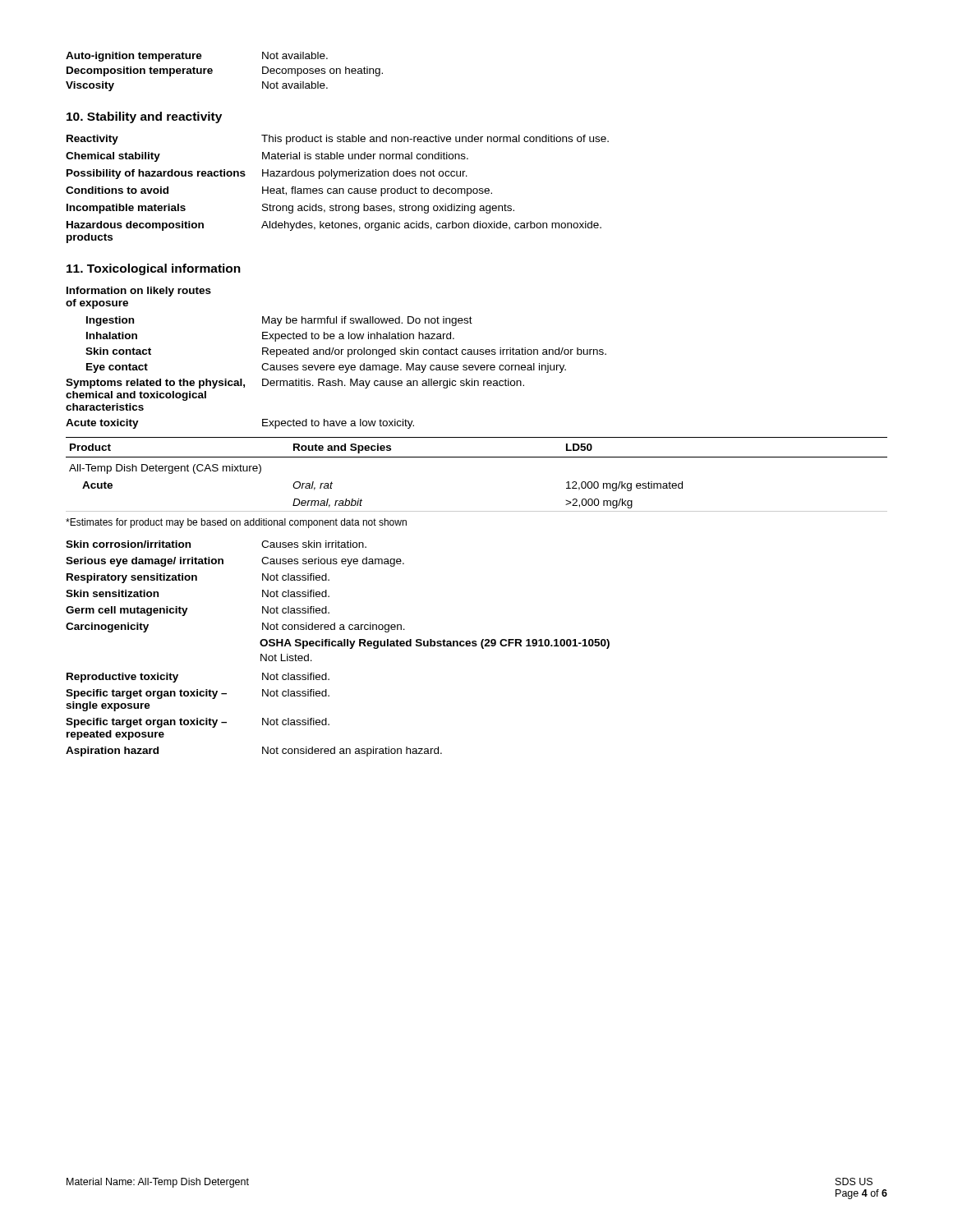953x1232 pixels.
Task: Click on the text block that says "Ingestion May be harmful if swallowed. Do"
Action: tap(476, 320)
